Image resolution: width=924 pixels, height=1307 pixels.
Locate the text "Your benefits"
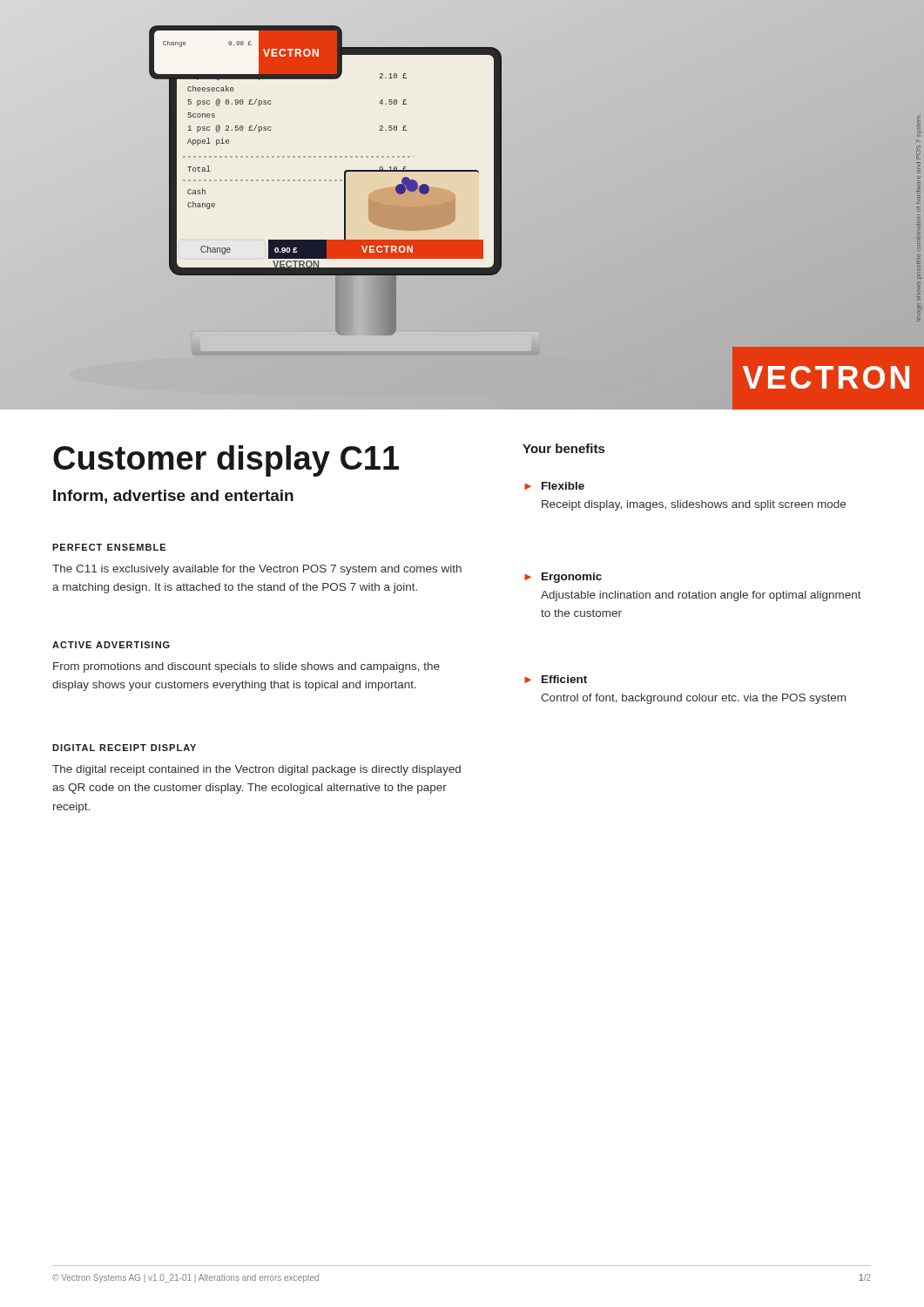coord(564,448)
